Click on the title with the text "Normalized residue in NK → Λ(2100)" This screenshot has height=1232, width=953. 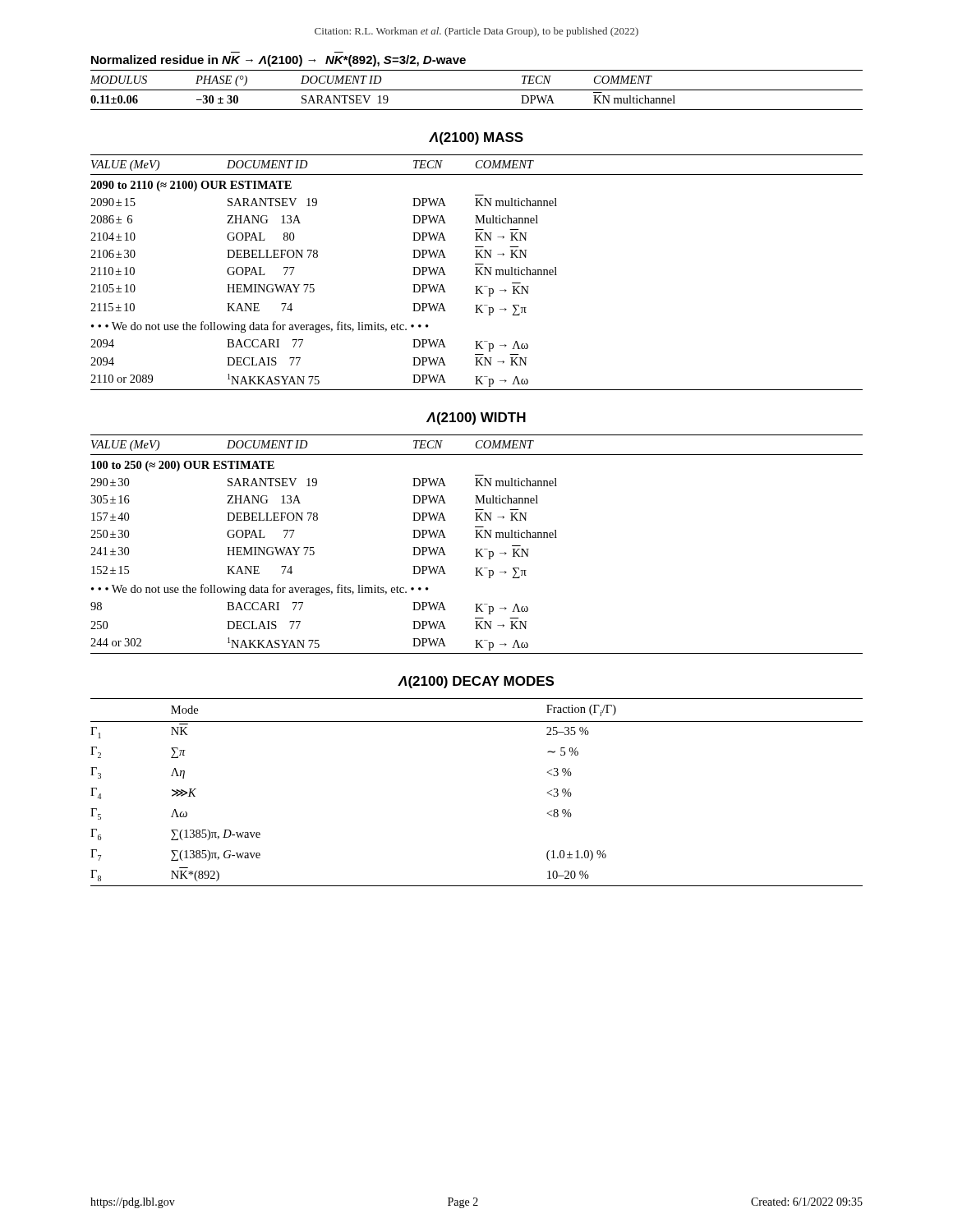(278, 60)
